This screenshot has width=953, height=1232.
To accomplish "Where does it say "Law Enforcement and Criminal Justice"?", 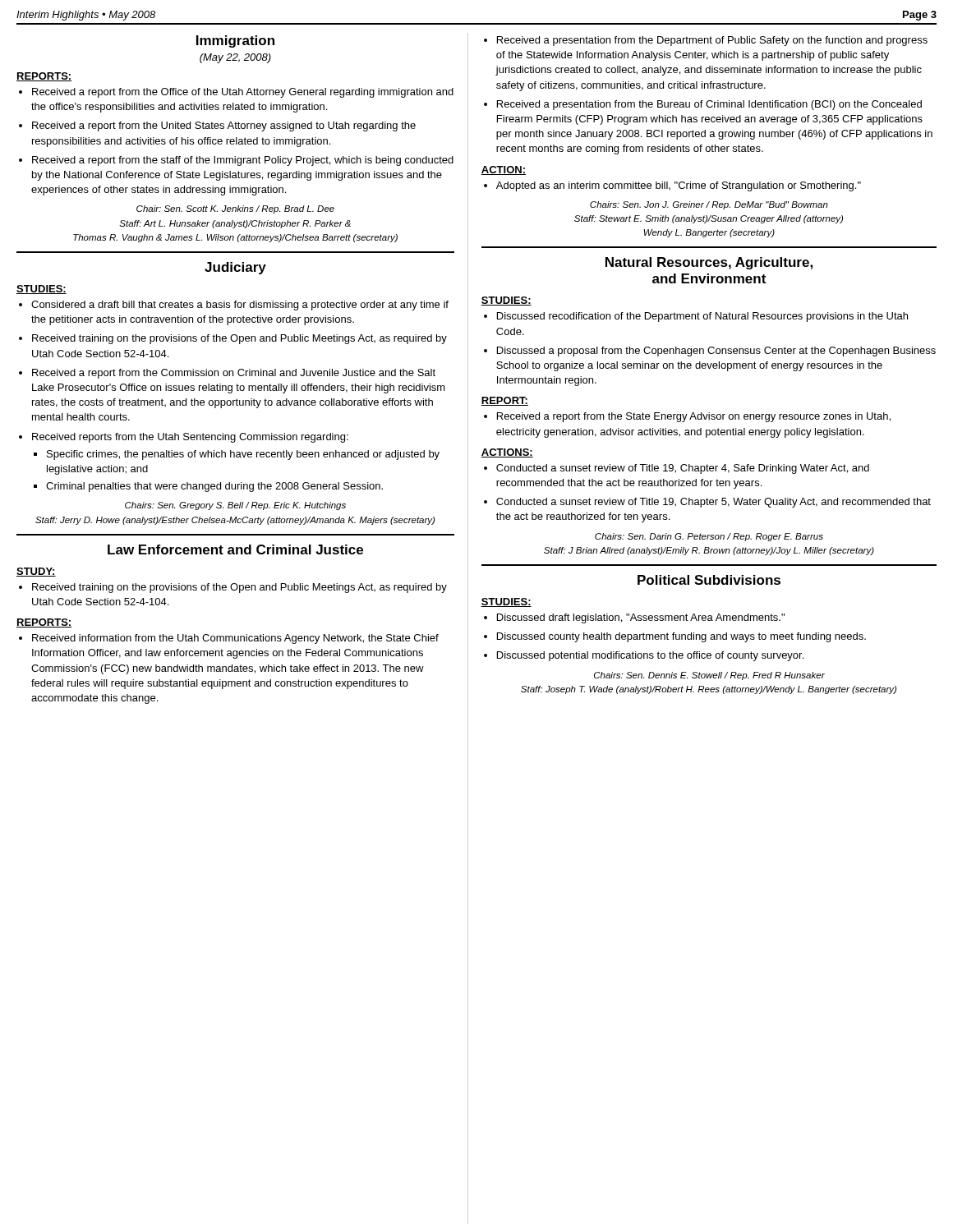I will click(x=235, y=550).
